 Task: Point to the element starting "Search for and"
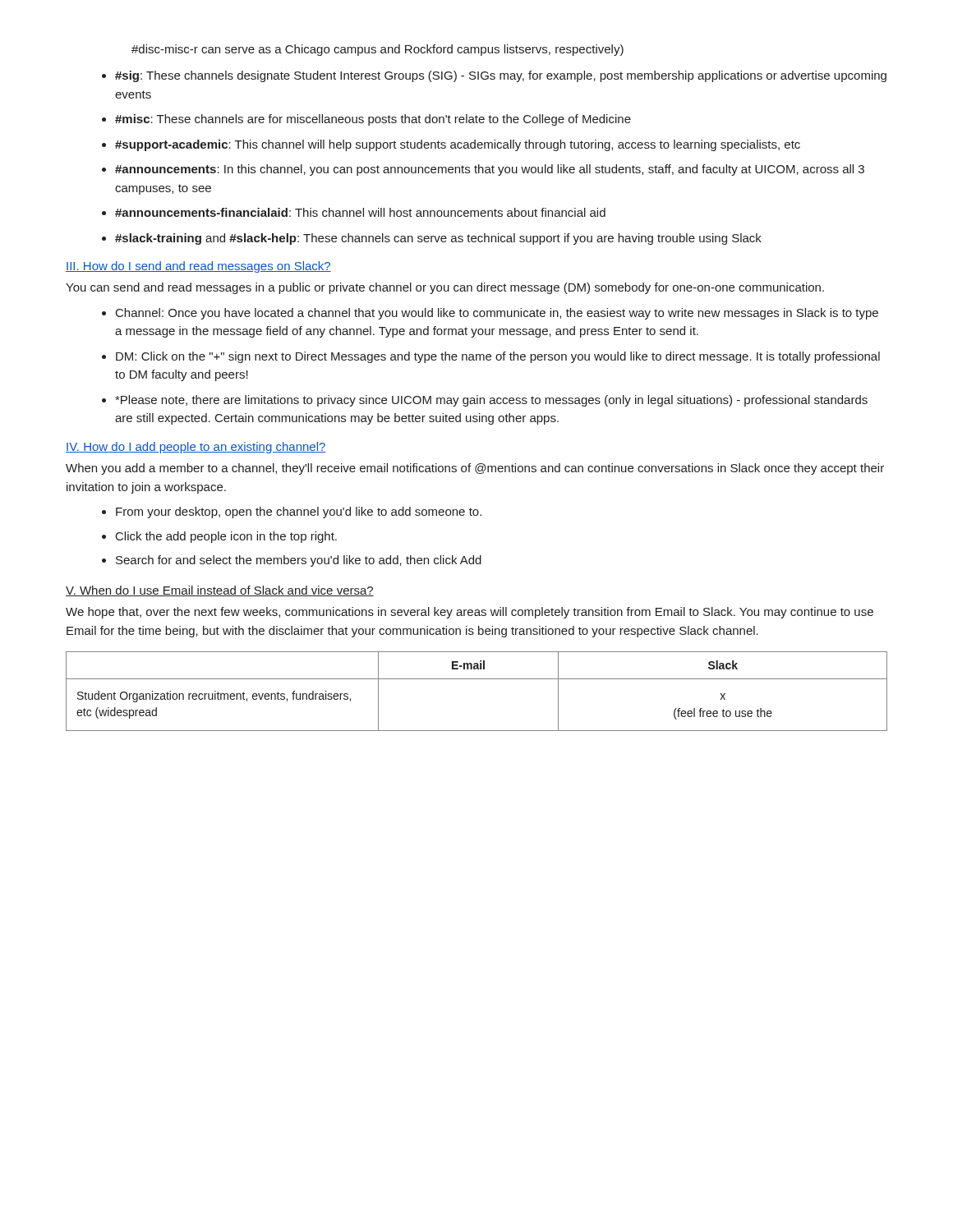489,560
